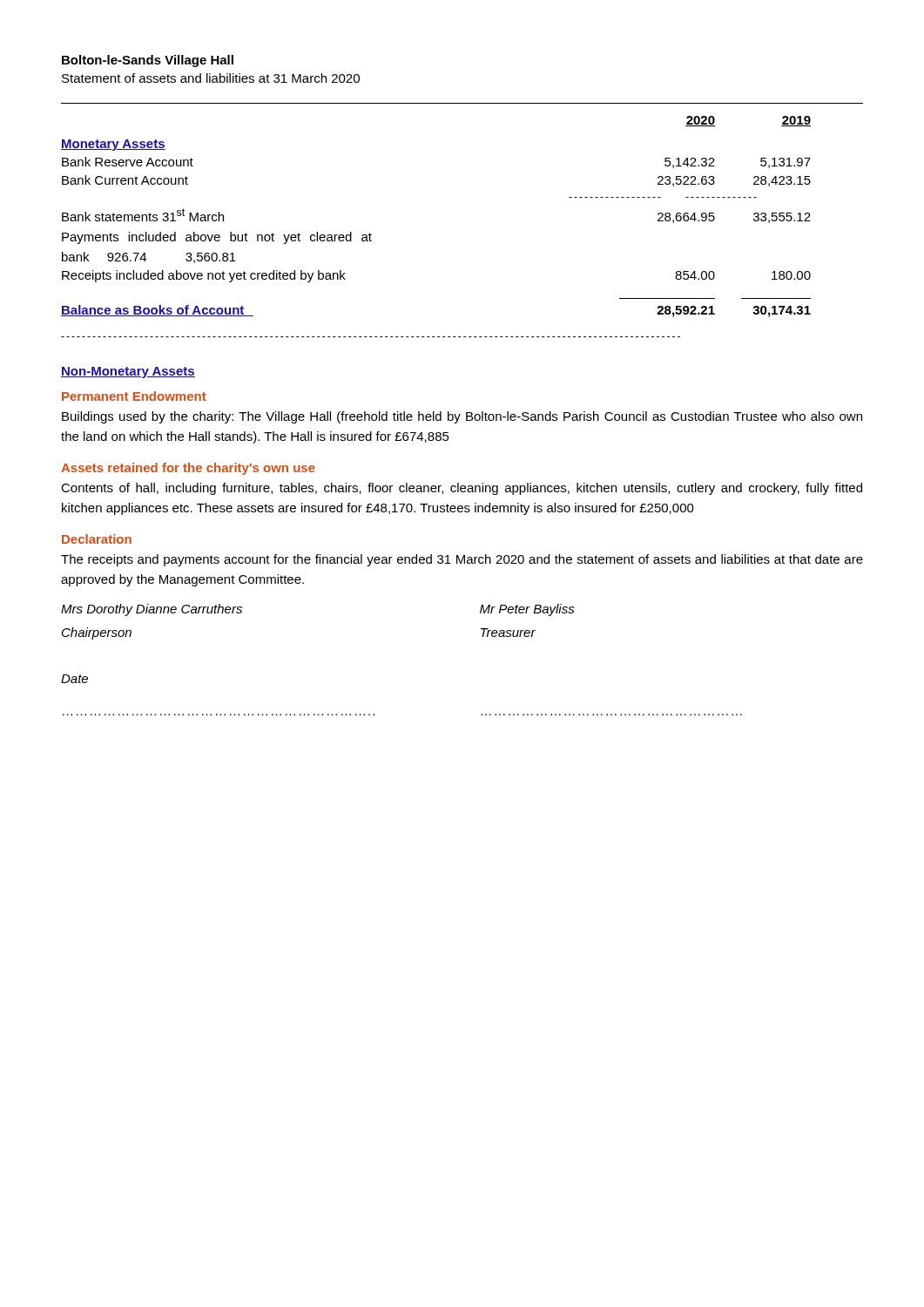Click on the passage starting "Mrs Dorothy Dianne Carruthers Chairperson Mr Peter"
The image size is (924, 1307).
tap(154, 609)
